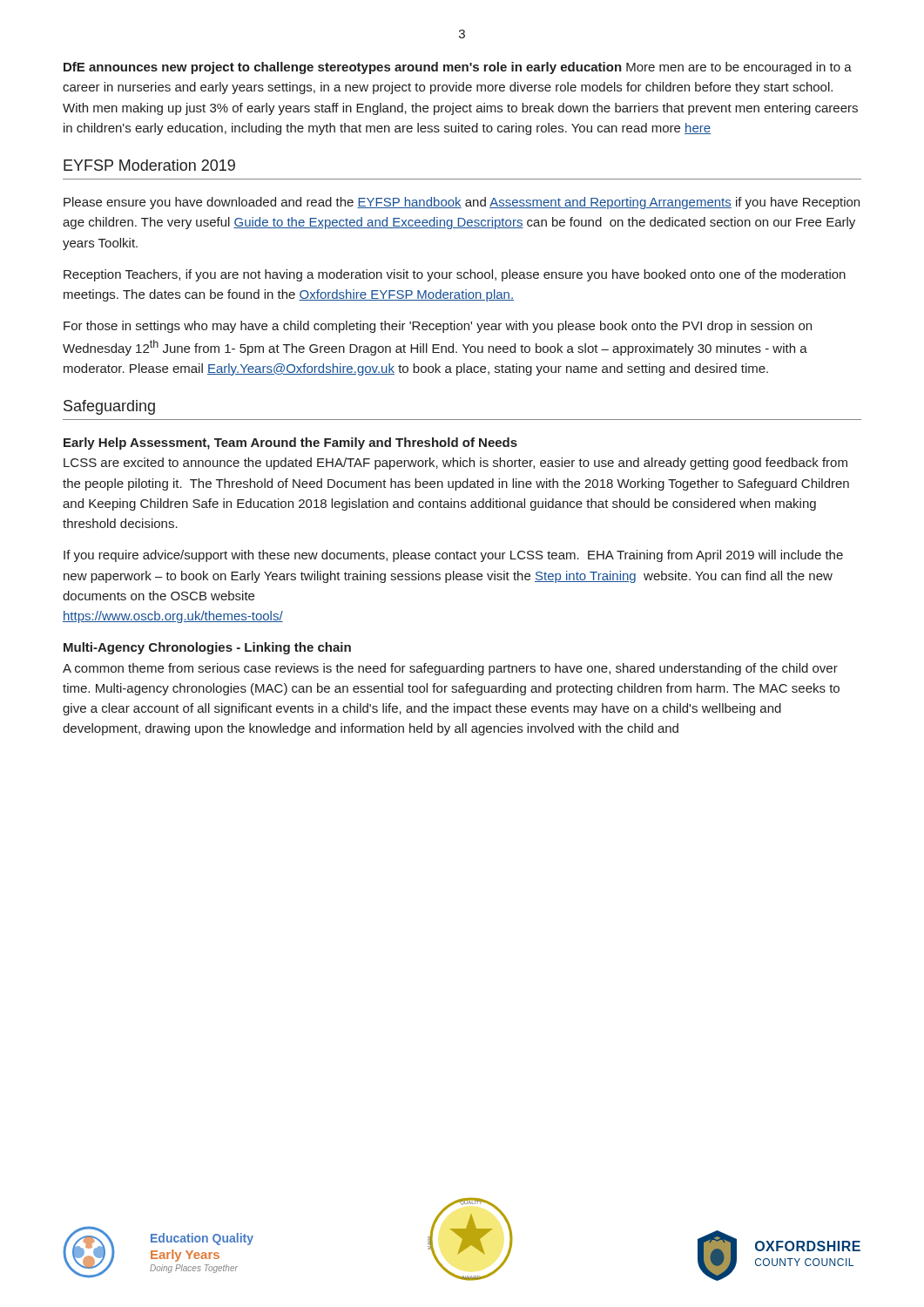The image size is (924, 1307).
Task: Select the text block with the text "For those in settings who may have"
Action: 438,347
